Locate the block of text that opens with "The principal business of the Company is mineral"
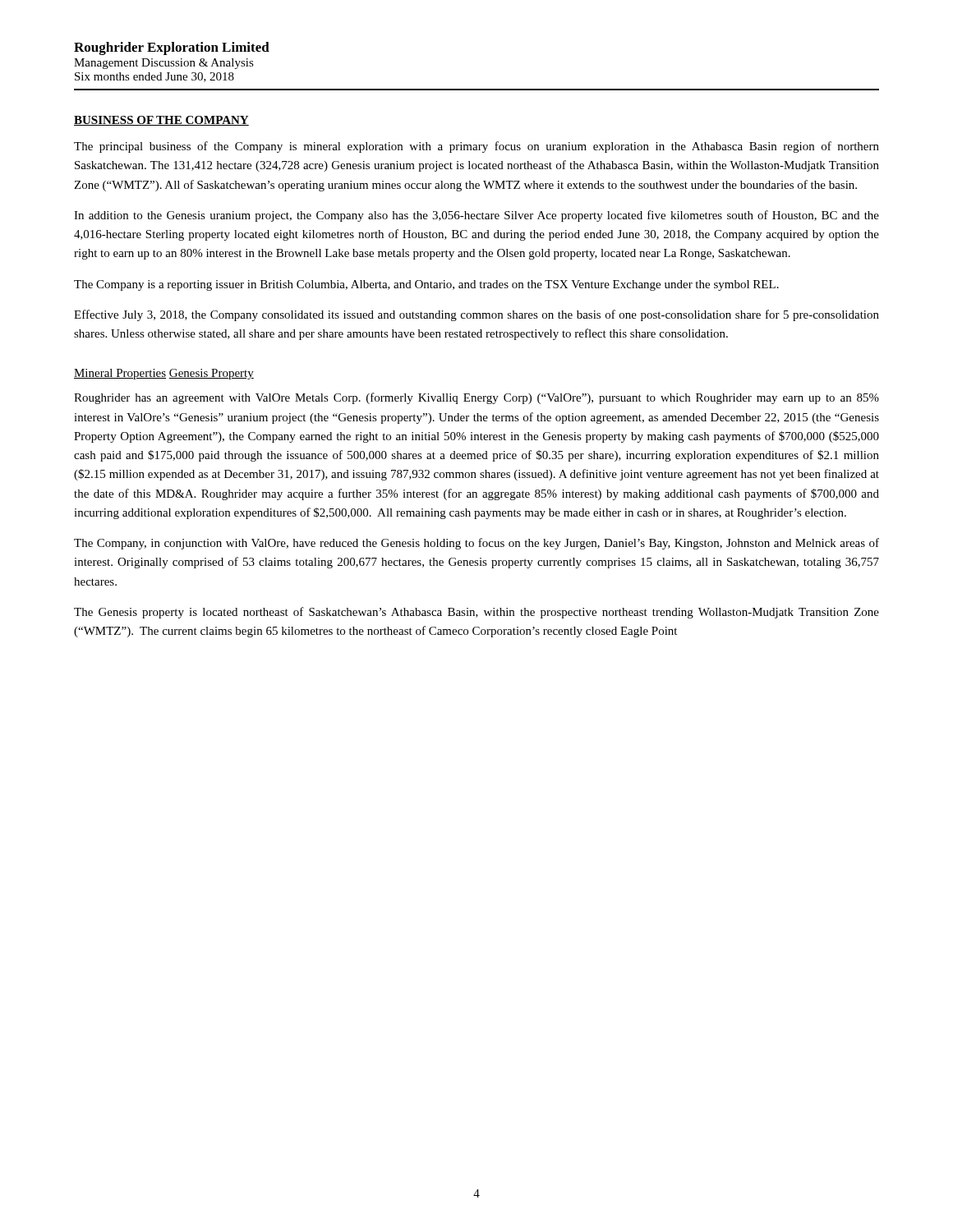The image size is (953, 1232). click(x=476, y=165)
